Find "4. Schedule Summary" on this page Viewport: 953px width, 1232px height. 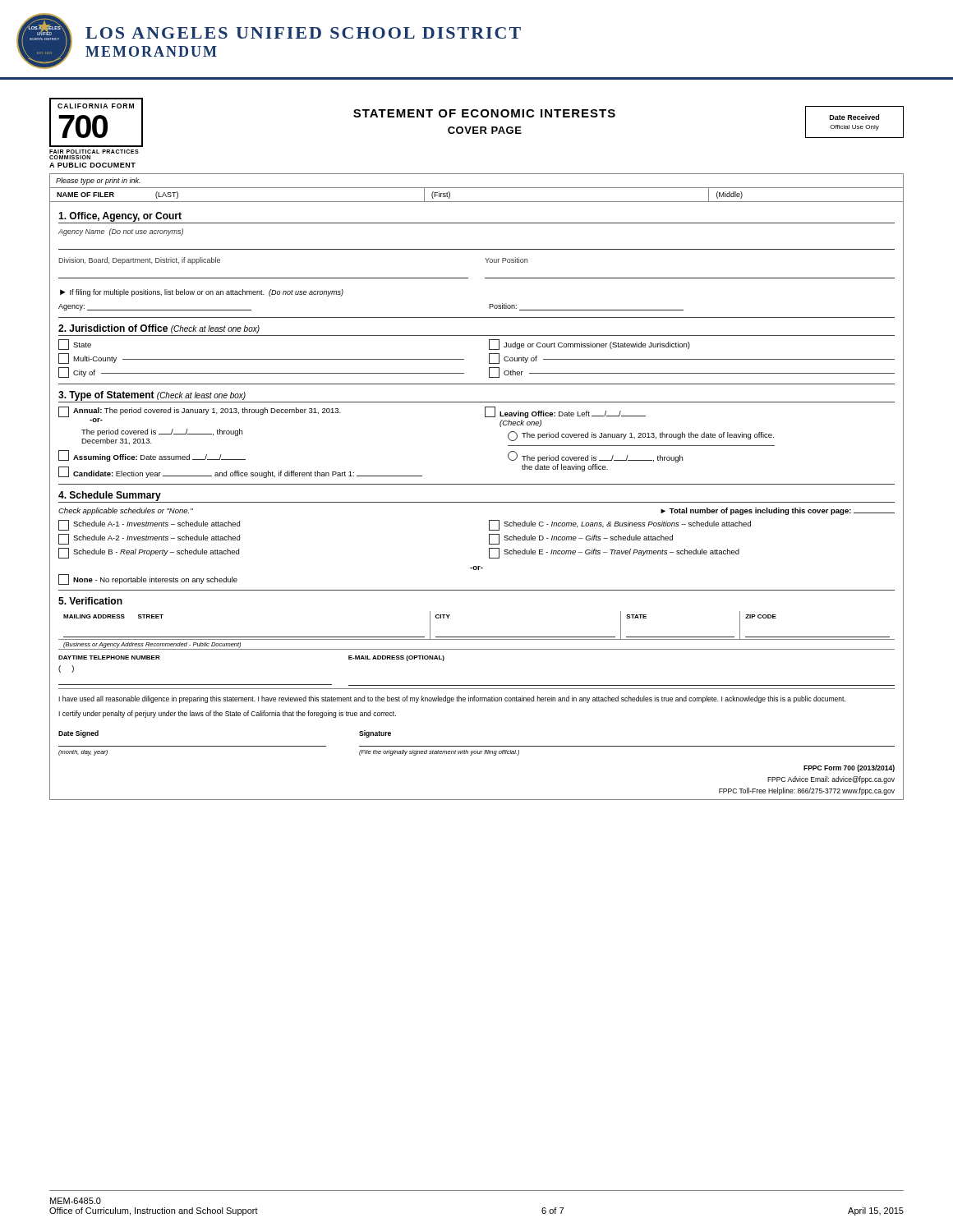click(110, 495)
